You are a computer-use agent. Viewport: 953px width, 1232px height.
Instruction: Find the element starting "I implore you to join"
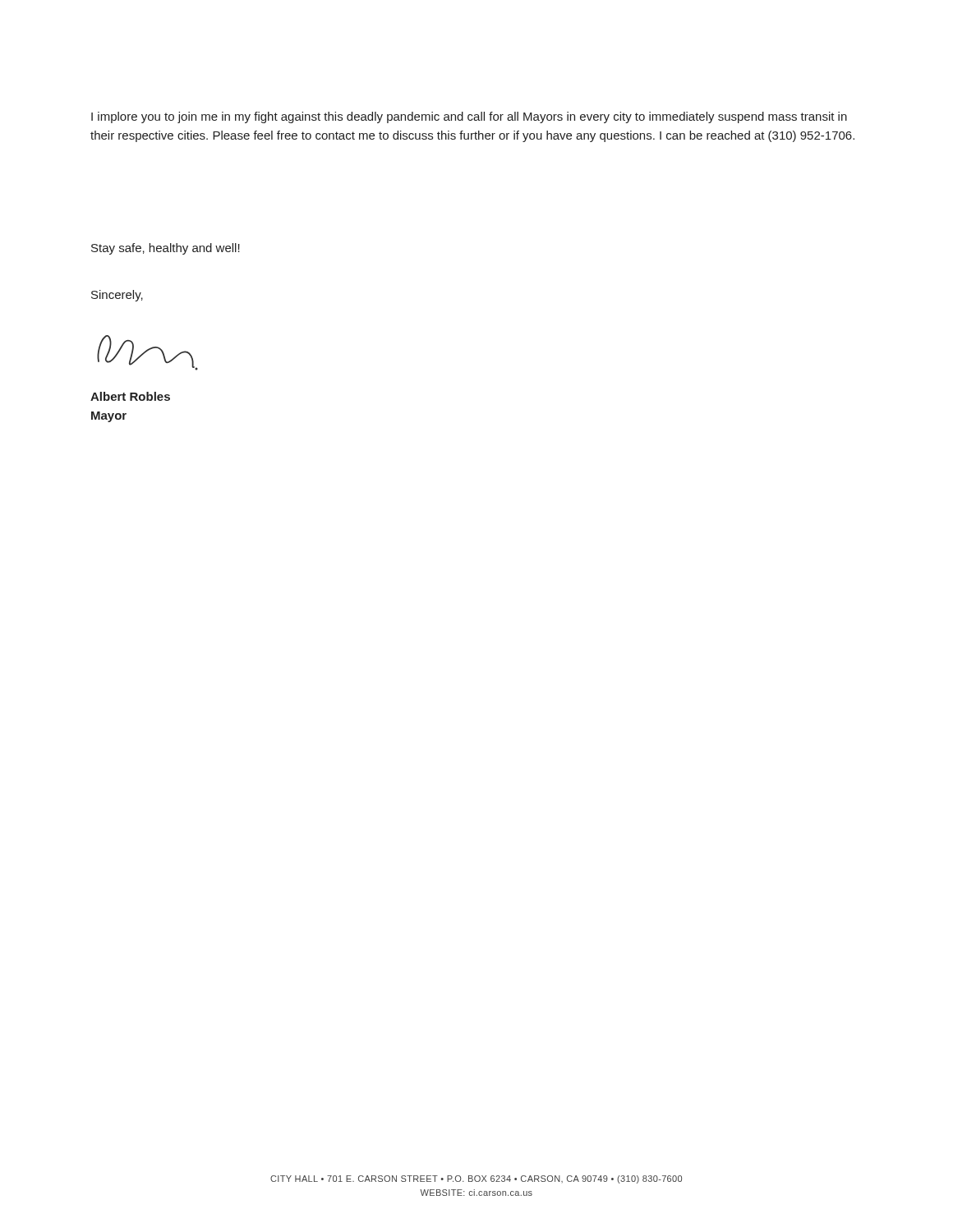pyautogui.click(x=473, y=126)
